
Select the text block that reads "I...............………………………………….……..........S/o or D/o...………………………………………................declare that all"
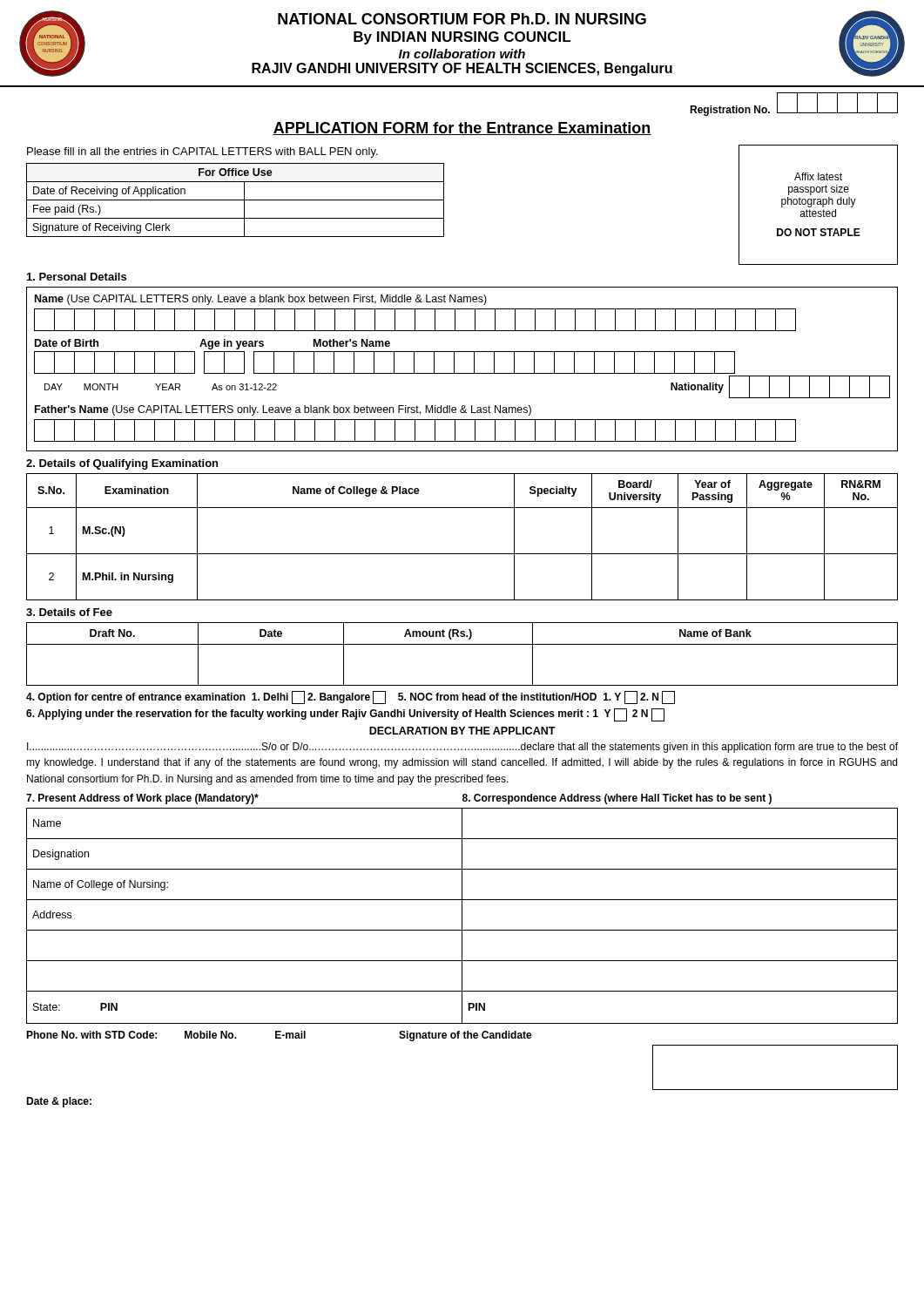(462, 763)
